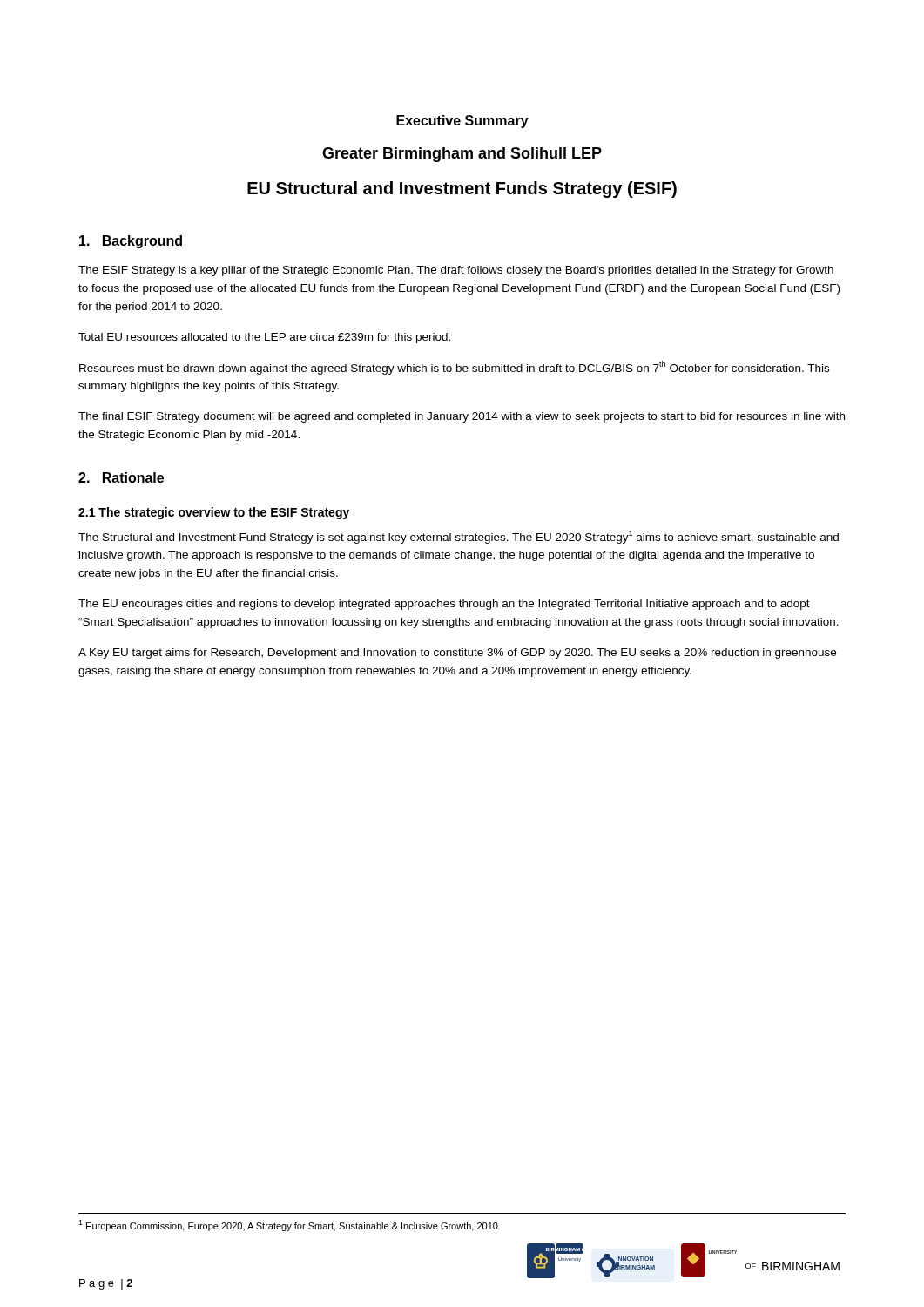The image size is (924, 1307).
Task: Where is the passage that starts "1 European Commission, Europe"?
Action: tap(462, 1225)
